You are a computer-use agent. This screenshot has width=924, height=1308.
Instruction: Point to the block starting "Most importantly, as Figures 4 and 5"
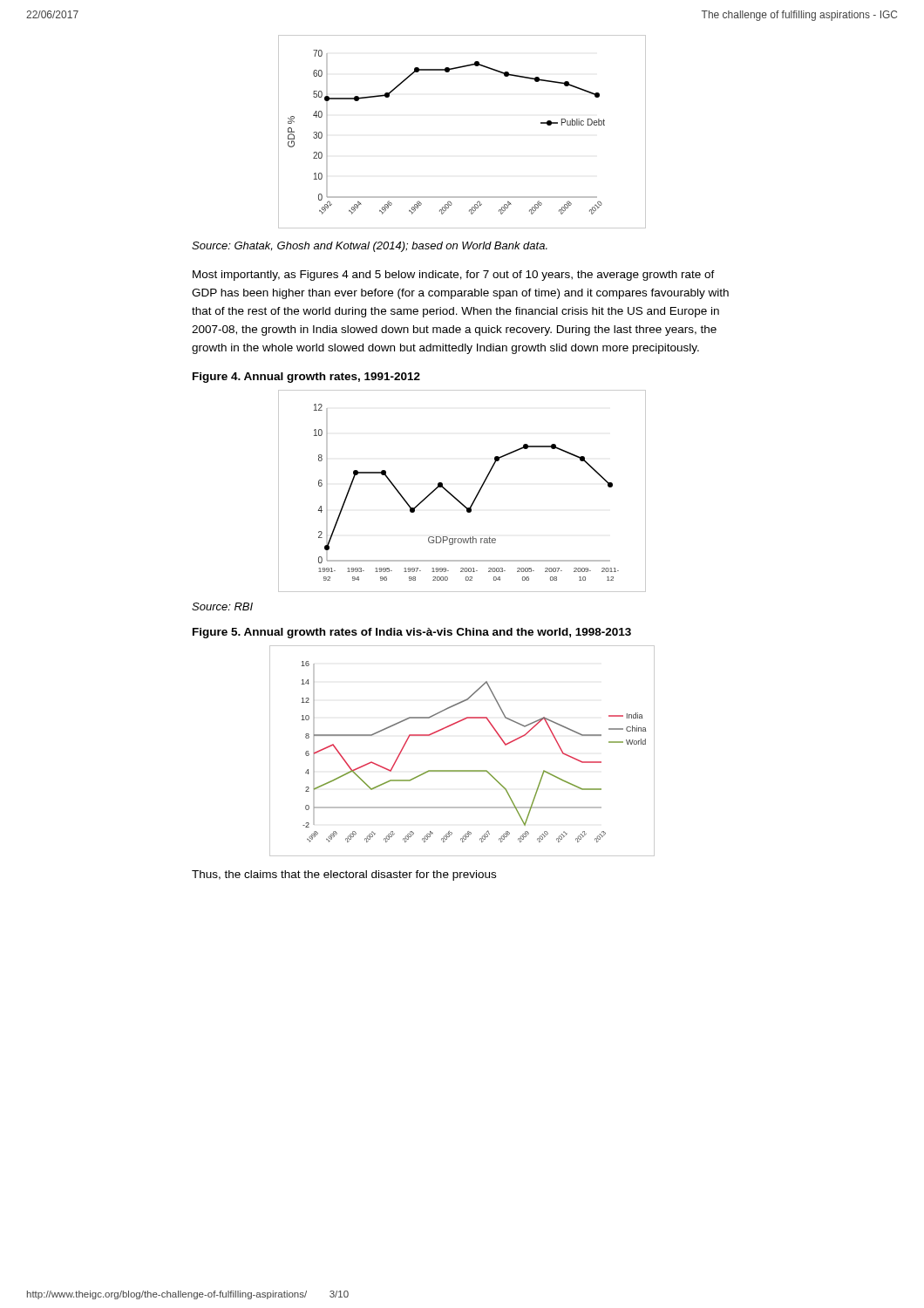click(460, 311)
